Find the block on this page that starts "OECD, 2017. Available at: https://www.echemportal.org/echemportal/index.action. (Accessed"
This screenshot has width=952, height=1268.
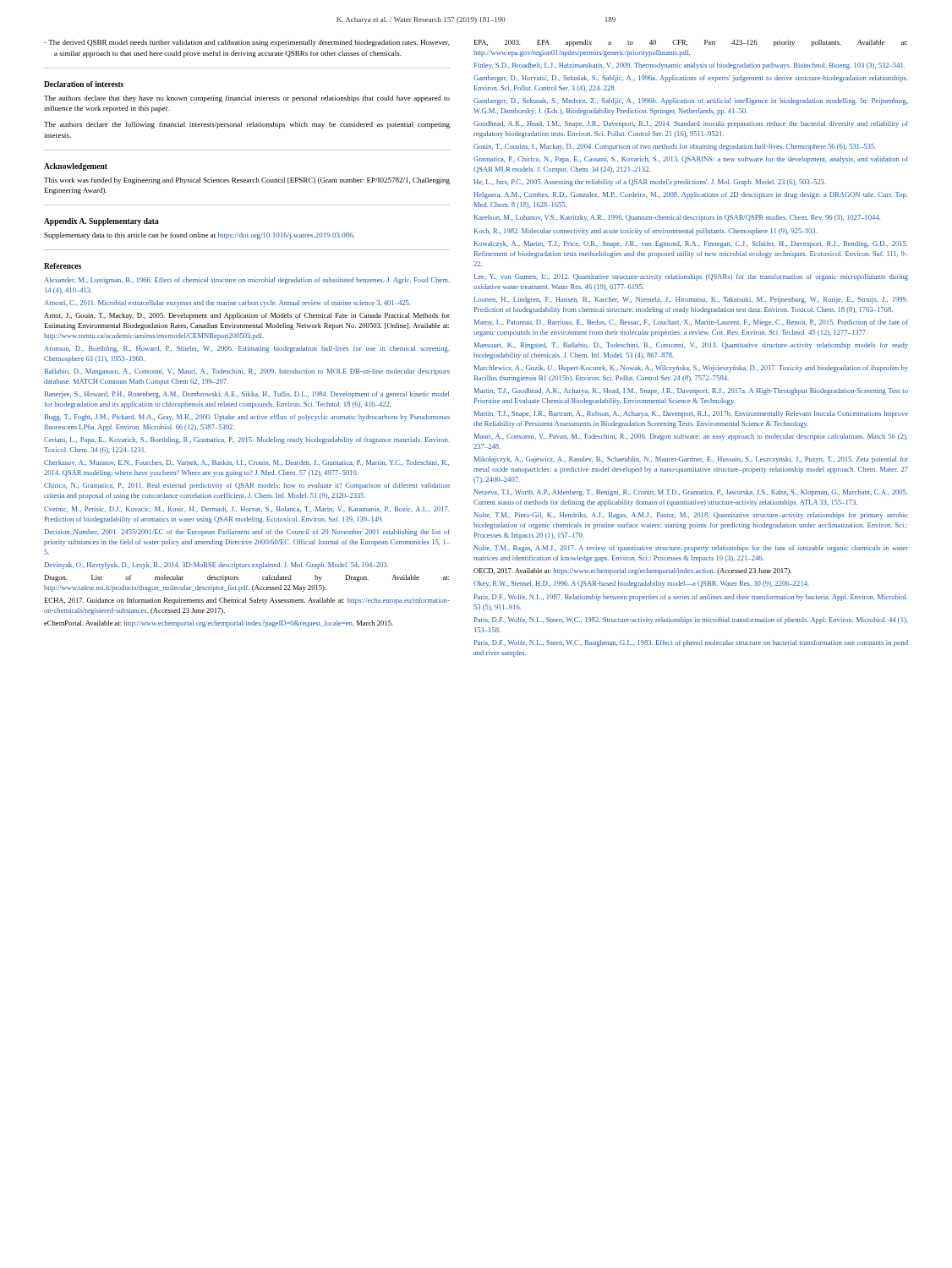pos(633,571)
